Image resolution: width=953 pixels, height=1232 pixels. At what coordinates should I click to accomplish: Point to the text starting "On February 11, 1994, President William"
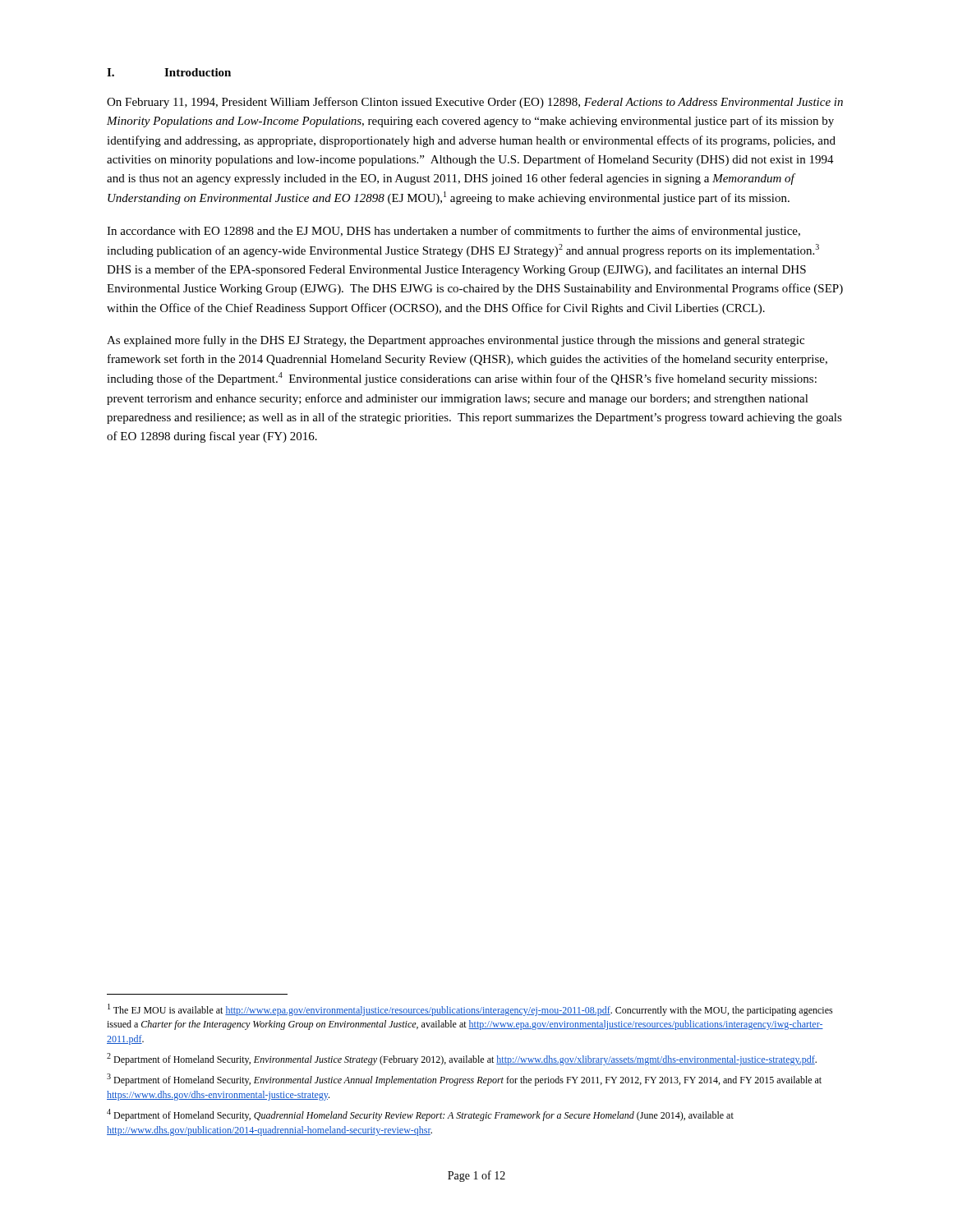pyautogui.click(x=476, y=150)
